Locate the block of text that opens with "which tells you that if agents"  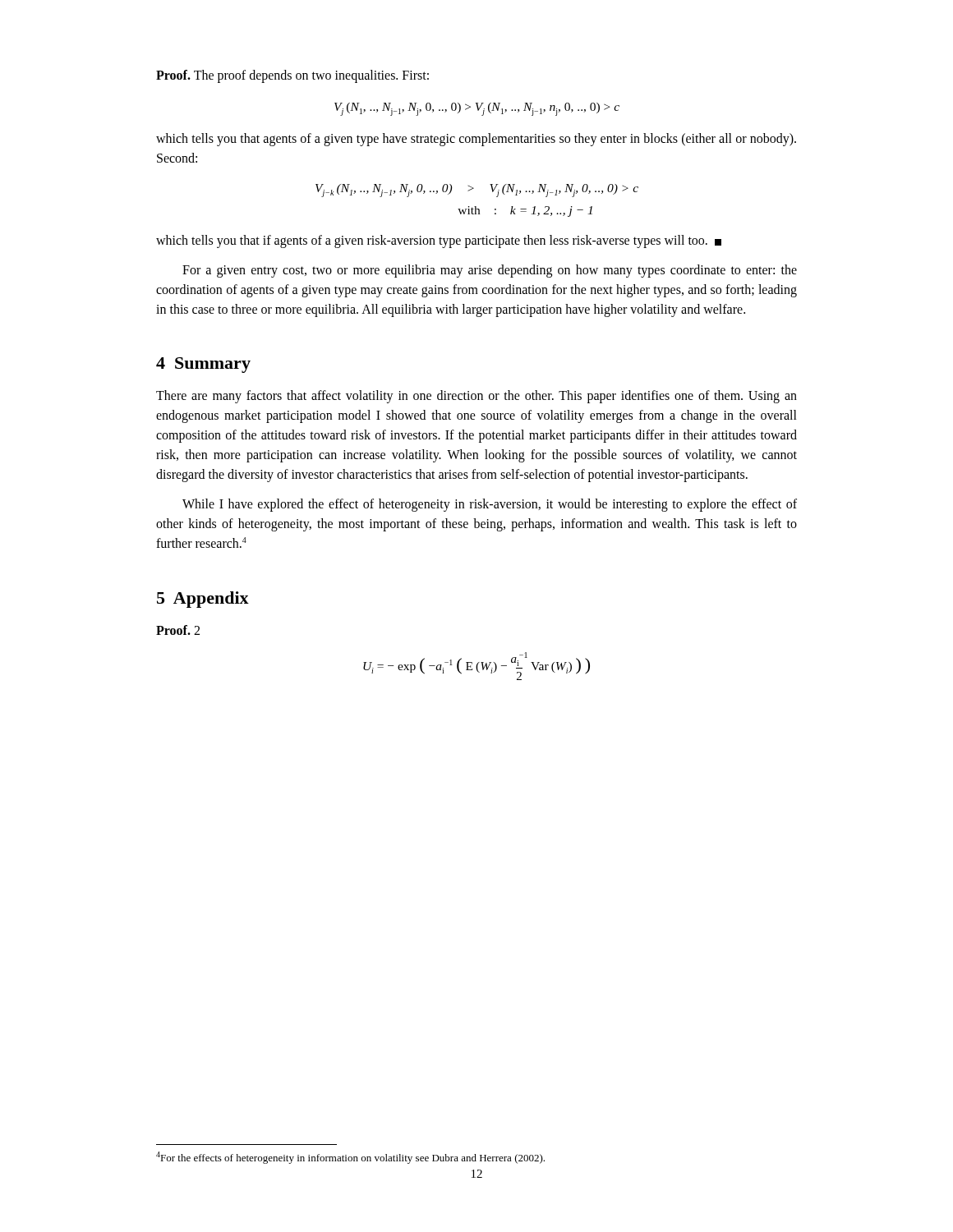[x=439, y=241]
